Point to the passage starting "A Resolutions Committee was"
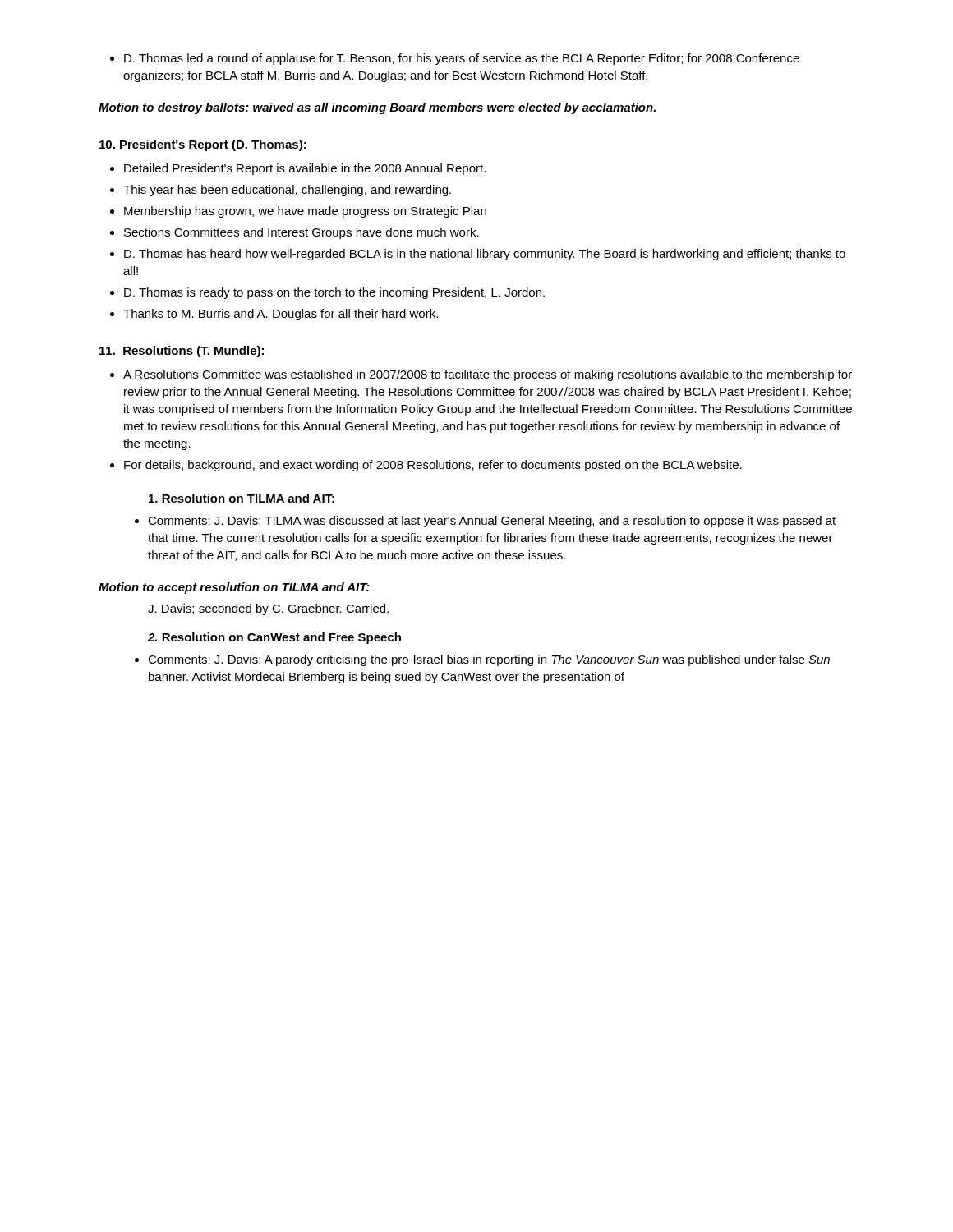The width and height of the screenshot is (953, 1232). click(x=476, y=408)
